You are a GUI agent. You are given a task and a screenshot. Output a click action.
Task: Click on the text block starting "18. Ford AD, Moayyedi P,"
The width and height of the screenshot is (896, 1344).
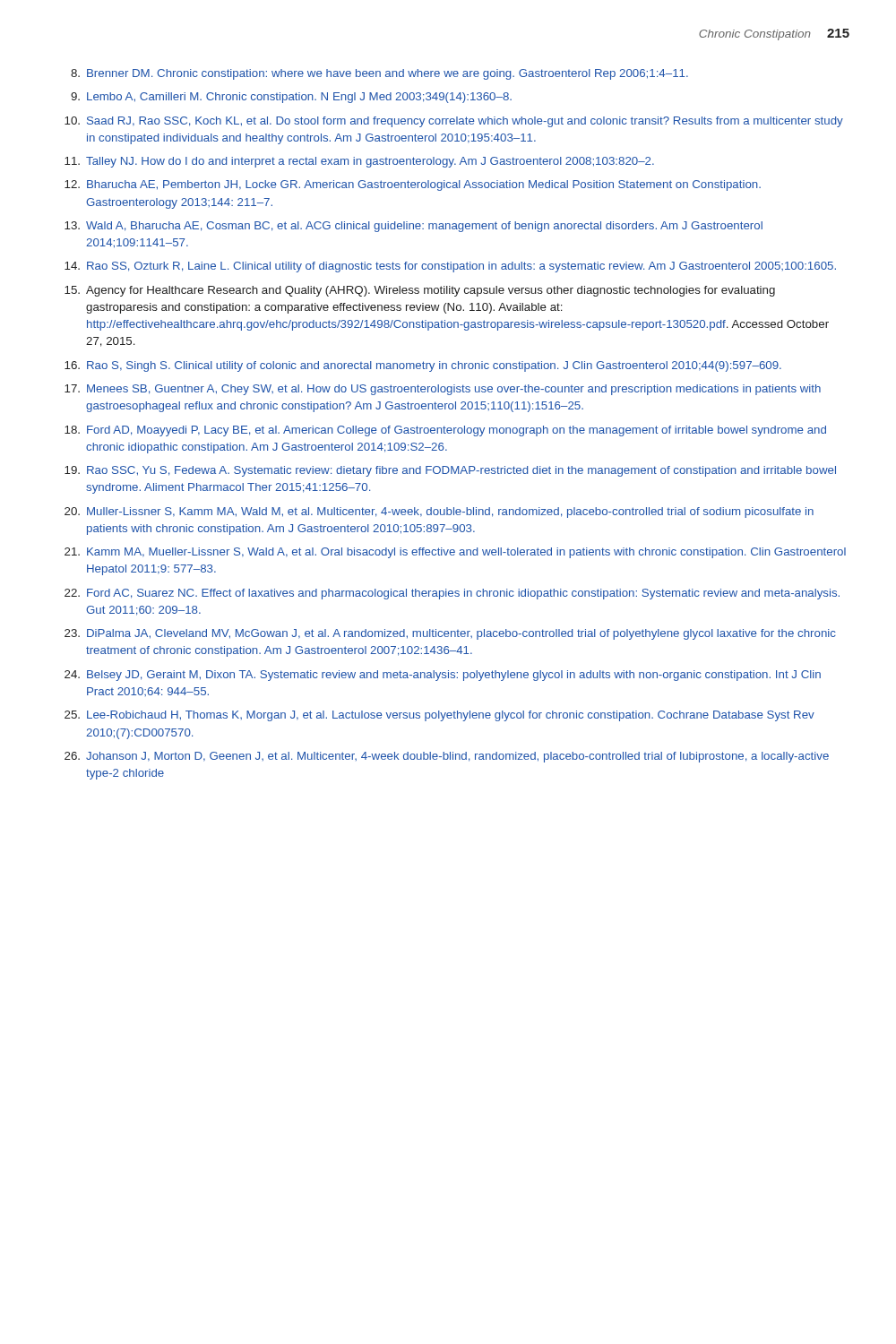[x=451, y=438]
